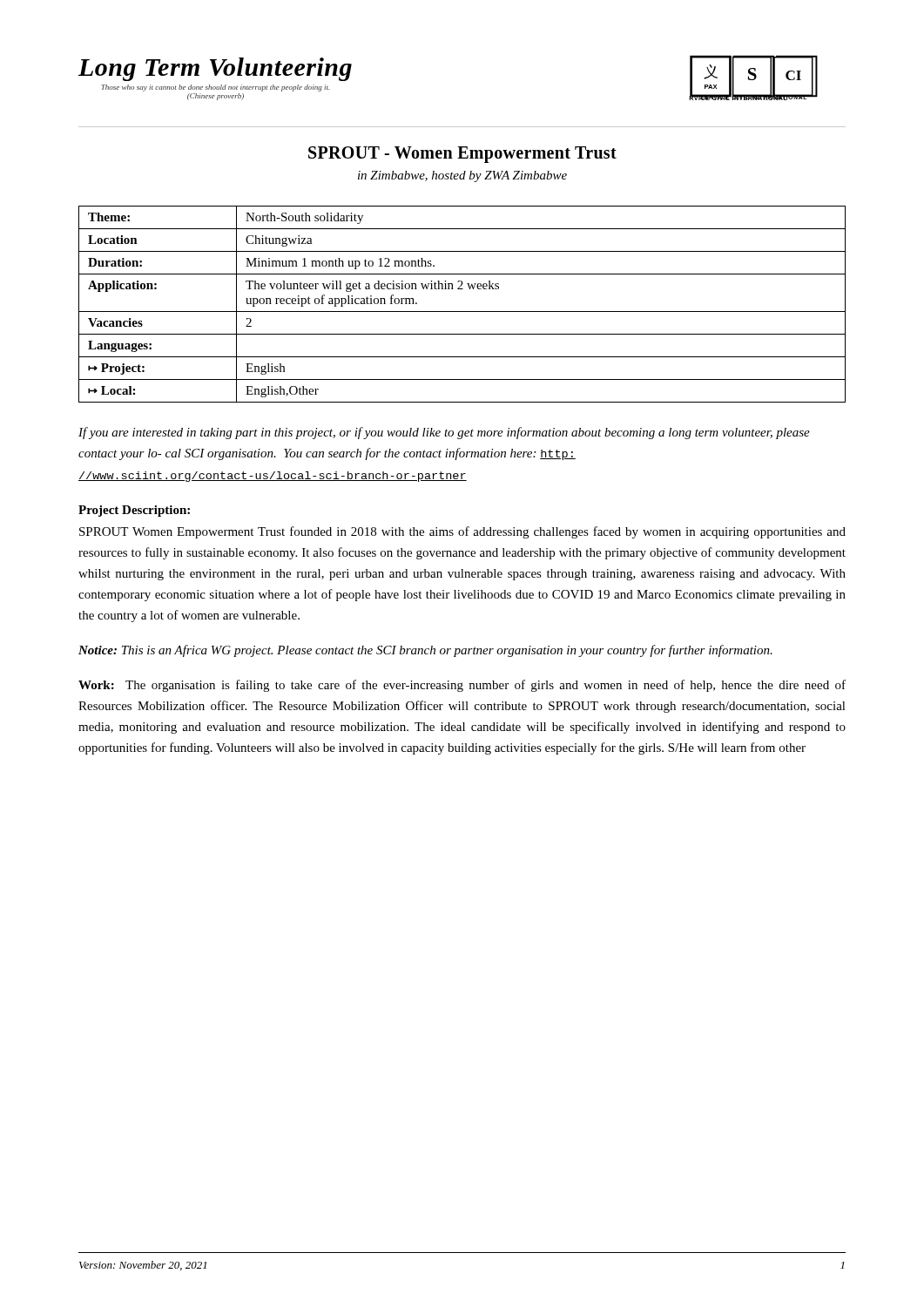Locate the text starting "SPROUT Women Empowerment Trust founded"

click(x=462, y=574)
